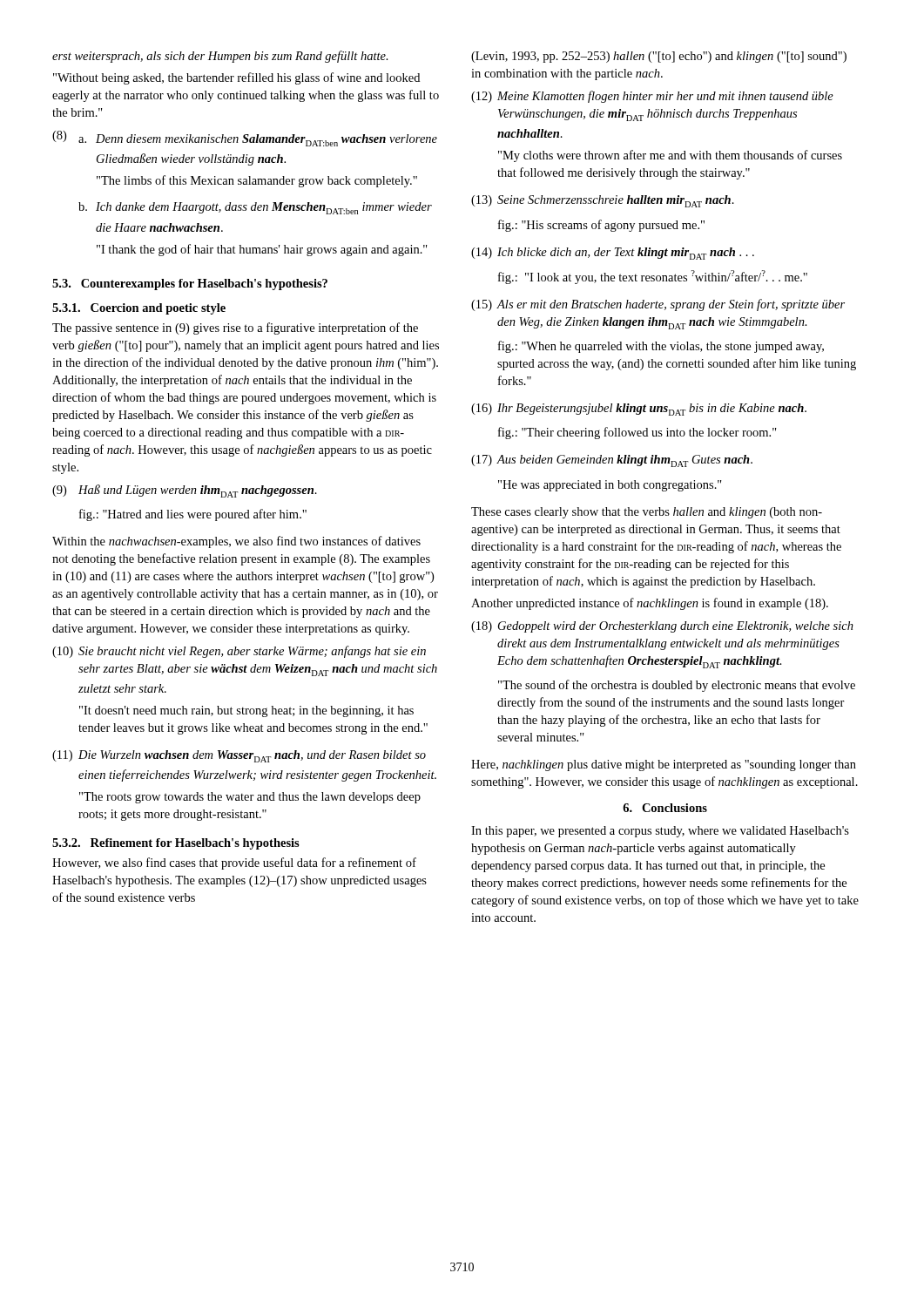
Task: Where does it say "5.3. Counterexamples for Haselbach's hypothesis?"?
Action: tap(190, 283)
